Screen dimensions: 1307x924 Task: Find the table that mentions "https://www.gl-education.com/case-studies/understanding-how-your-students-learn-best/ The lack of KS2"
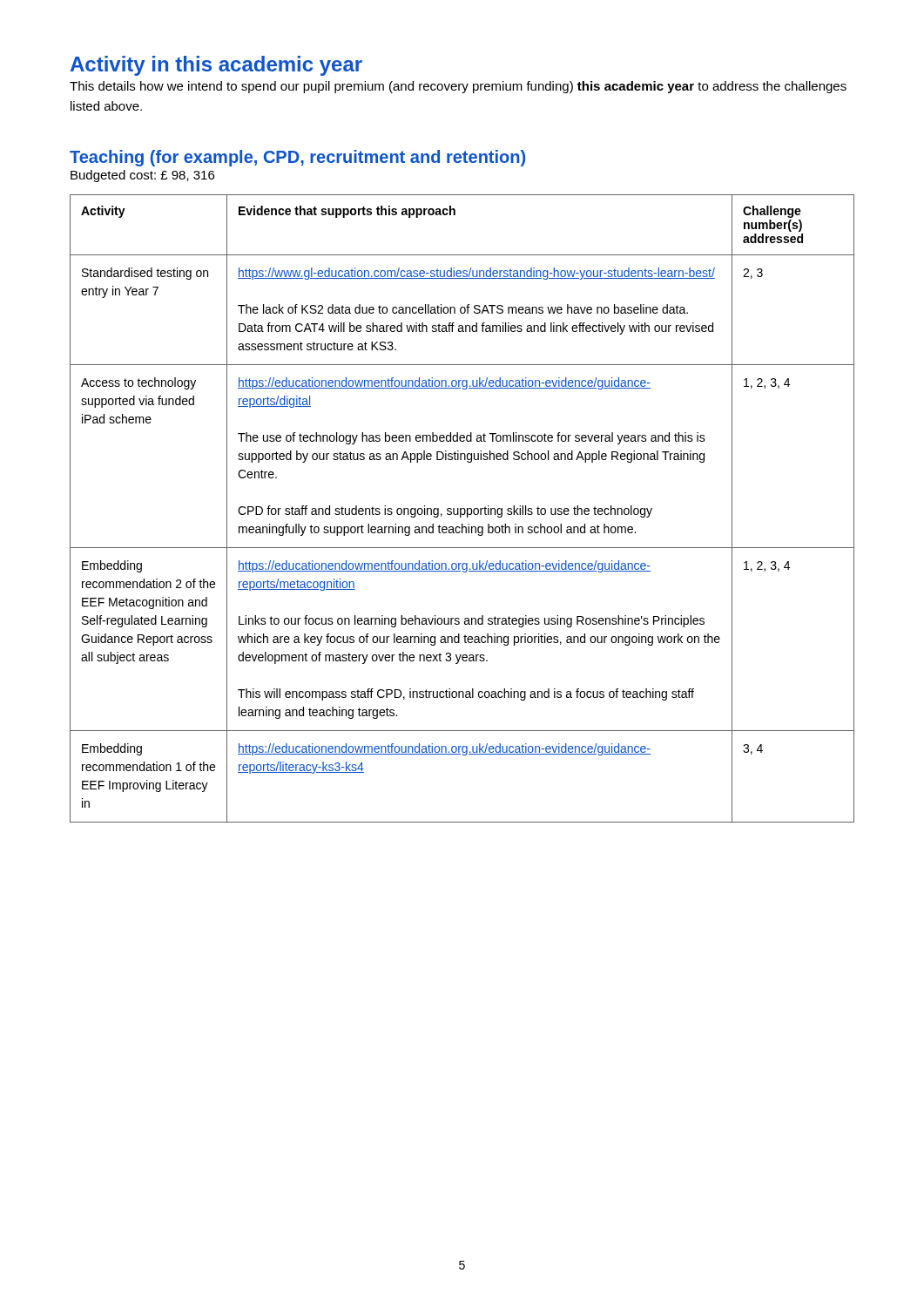click(462, 508)
